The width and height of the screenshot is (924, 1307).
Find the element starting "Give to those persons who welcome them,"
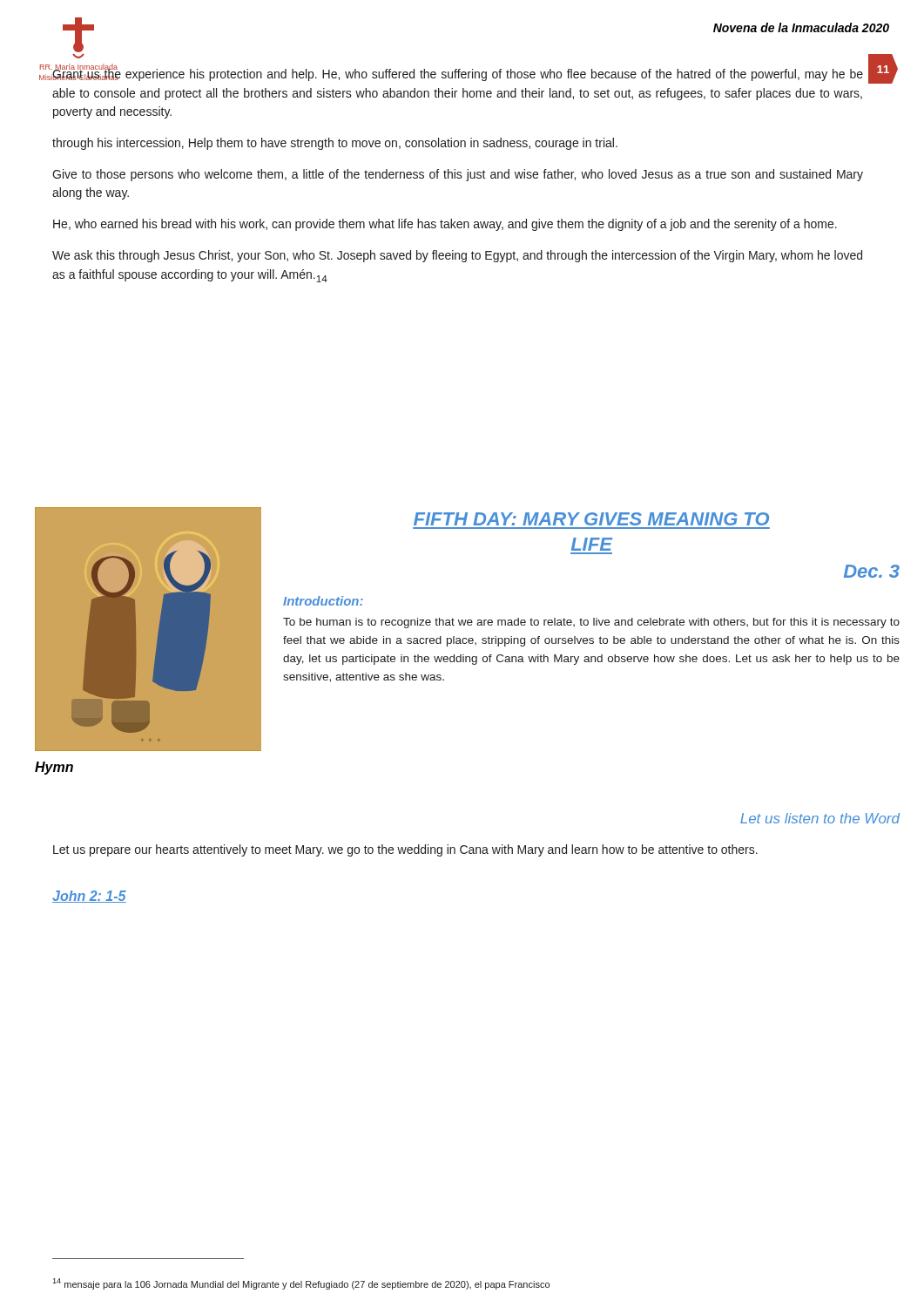coord(458,184)
